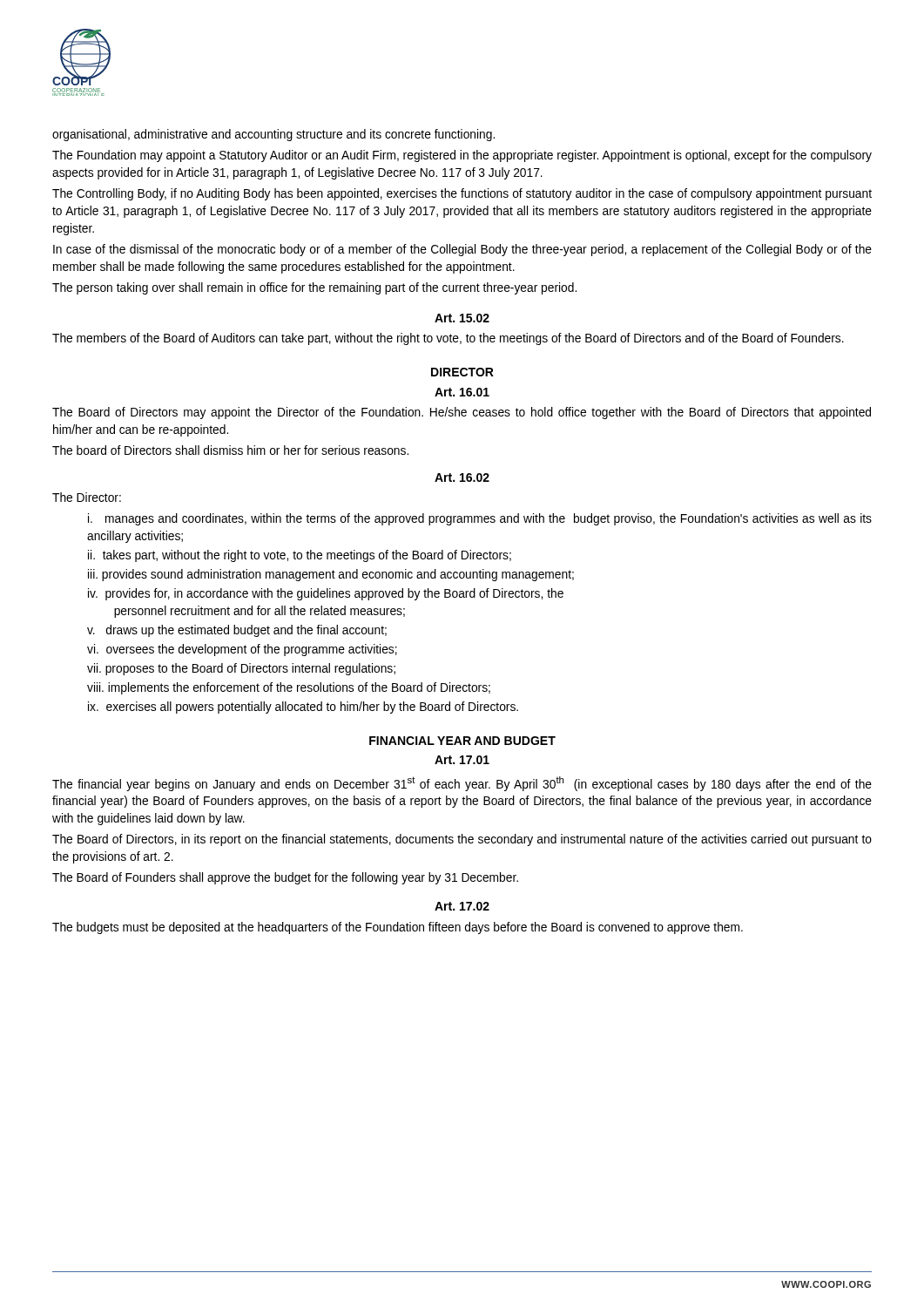Click on the text block that reads "The financial year begins on January"
924x1307 pixels.
pos(462,830)
